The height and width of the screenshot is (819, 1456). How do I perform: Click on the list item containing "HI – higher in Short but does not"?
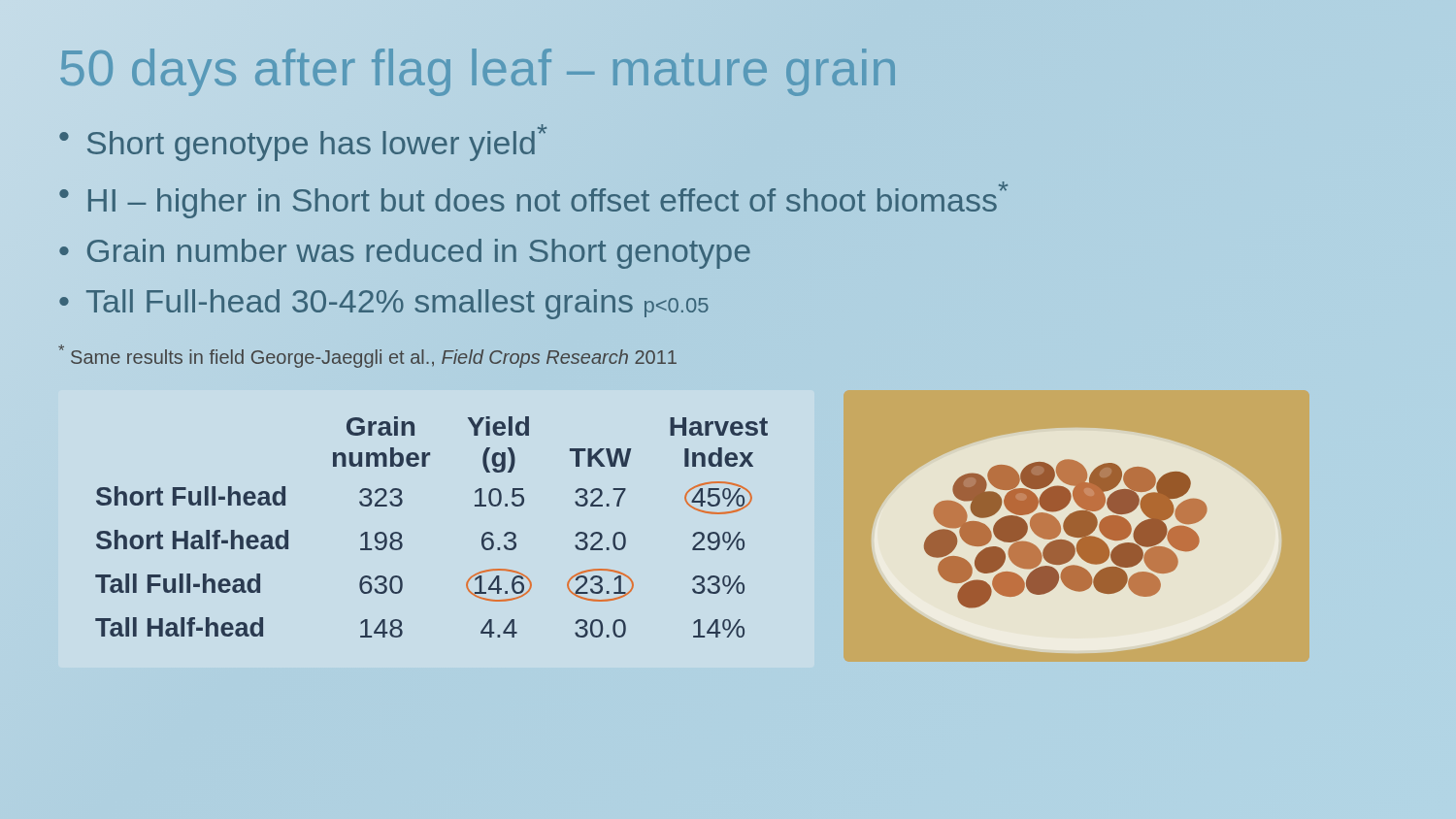coord(547,197)
